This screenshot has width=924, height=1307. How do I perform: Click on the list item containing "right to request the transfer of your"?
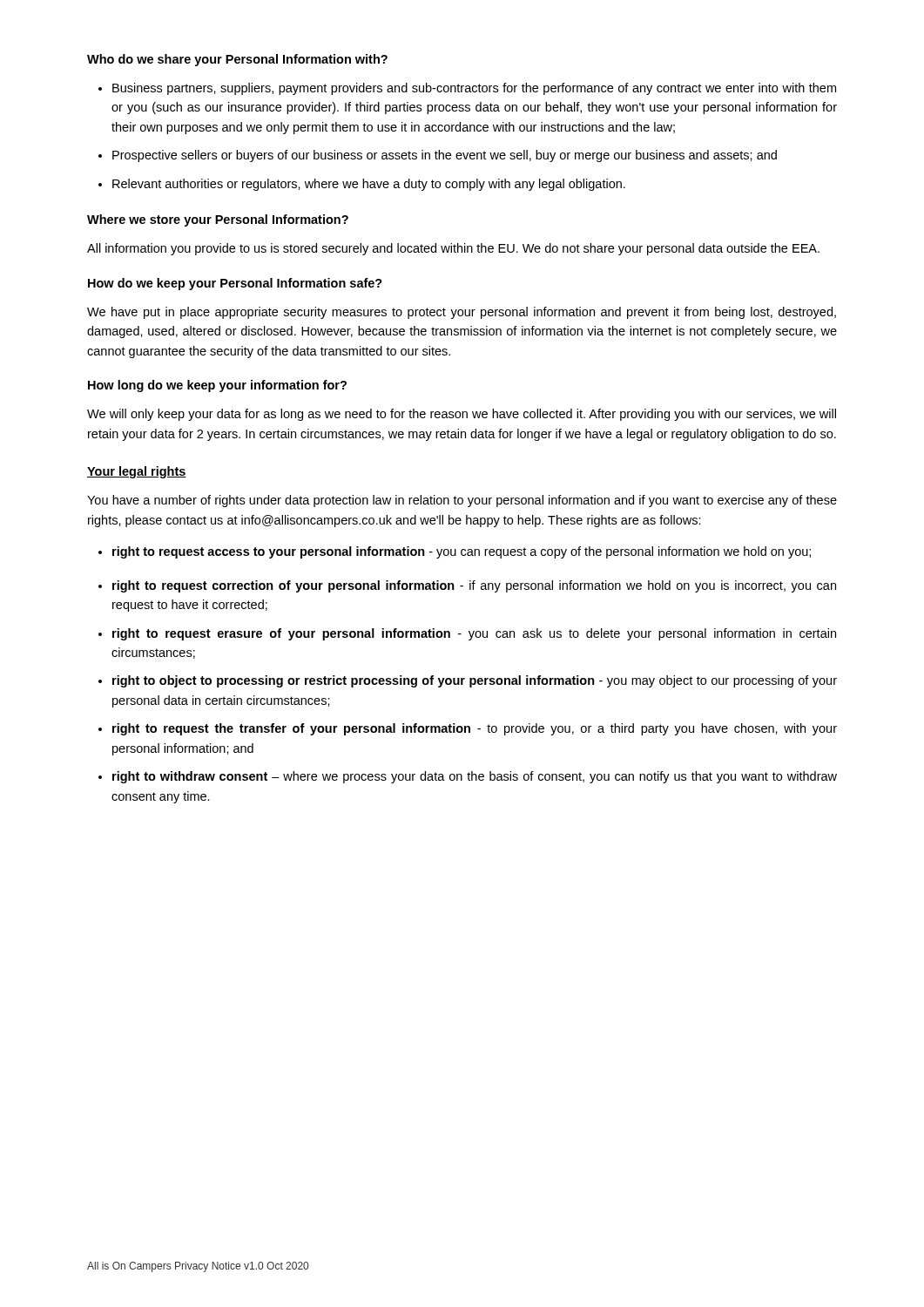474,739
